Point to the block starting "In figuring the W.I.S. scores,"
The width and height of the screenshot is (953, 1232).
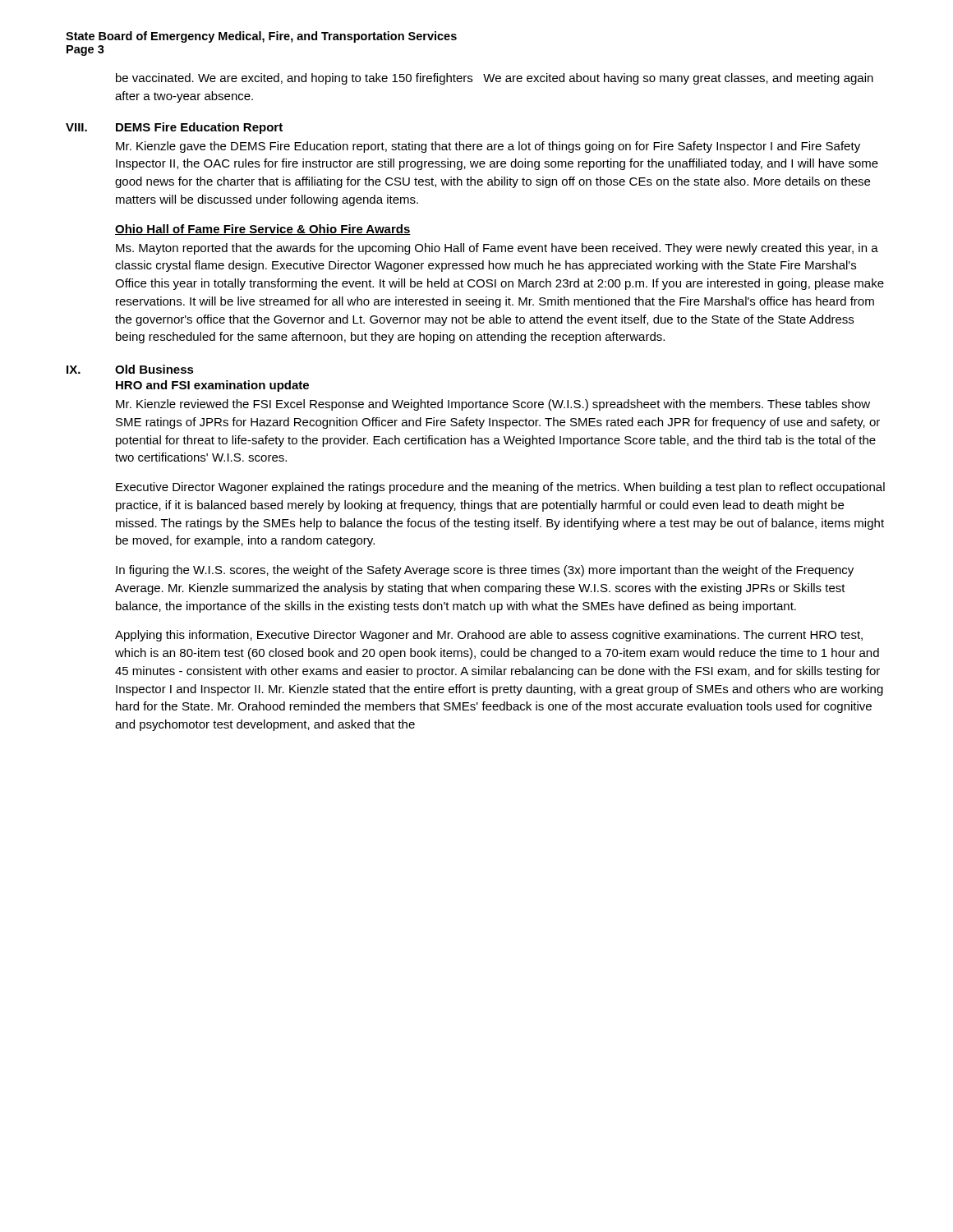click(x=484, y=587)
